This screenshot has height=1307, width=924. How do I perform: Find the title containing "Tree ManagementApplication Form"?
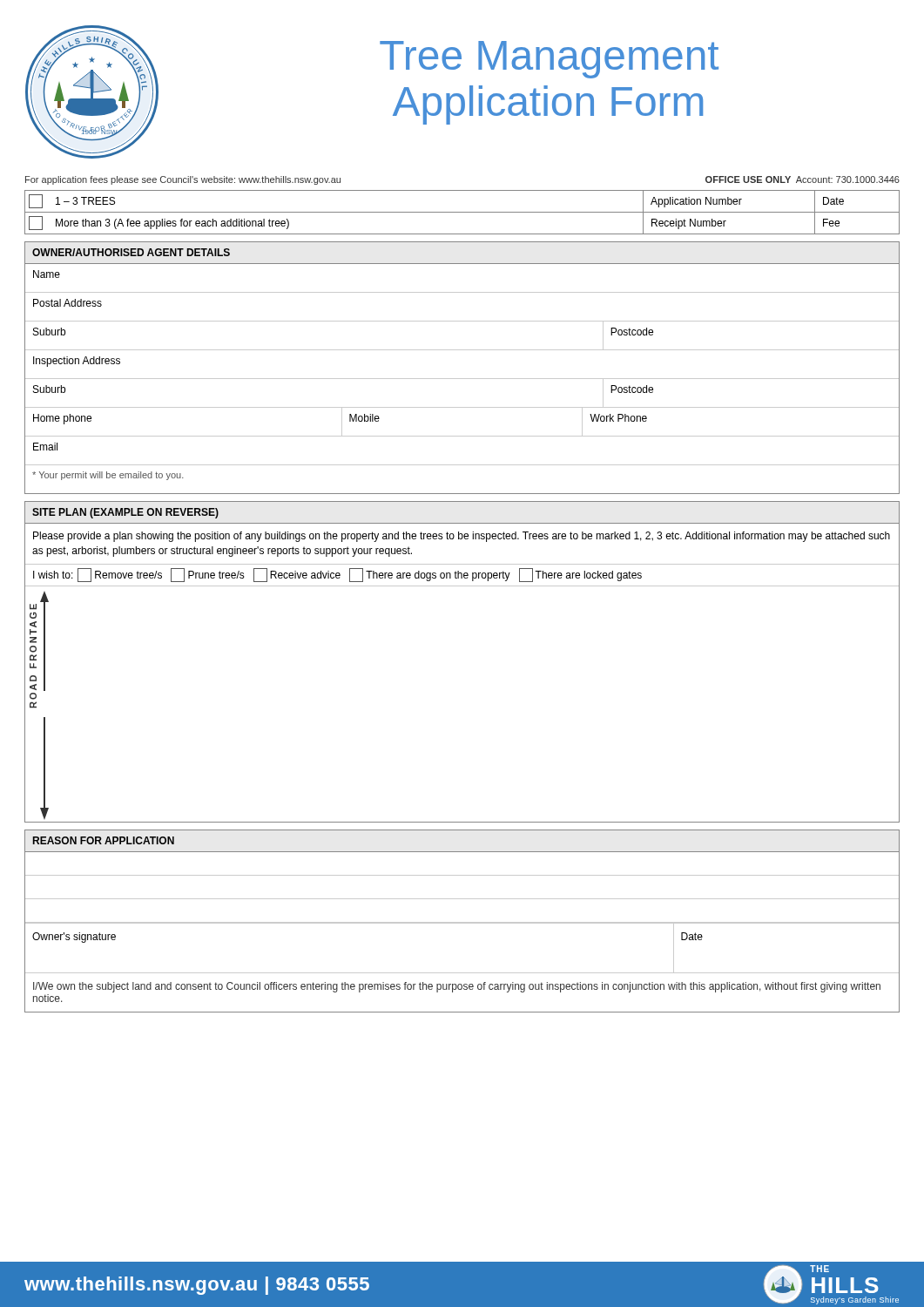click(549, 79)
